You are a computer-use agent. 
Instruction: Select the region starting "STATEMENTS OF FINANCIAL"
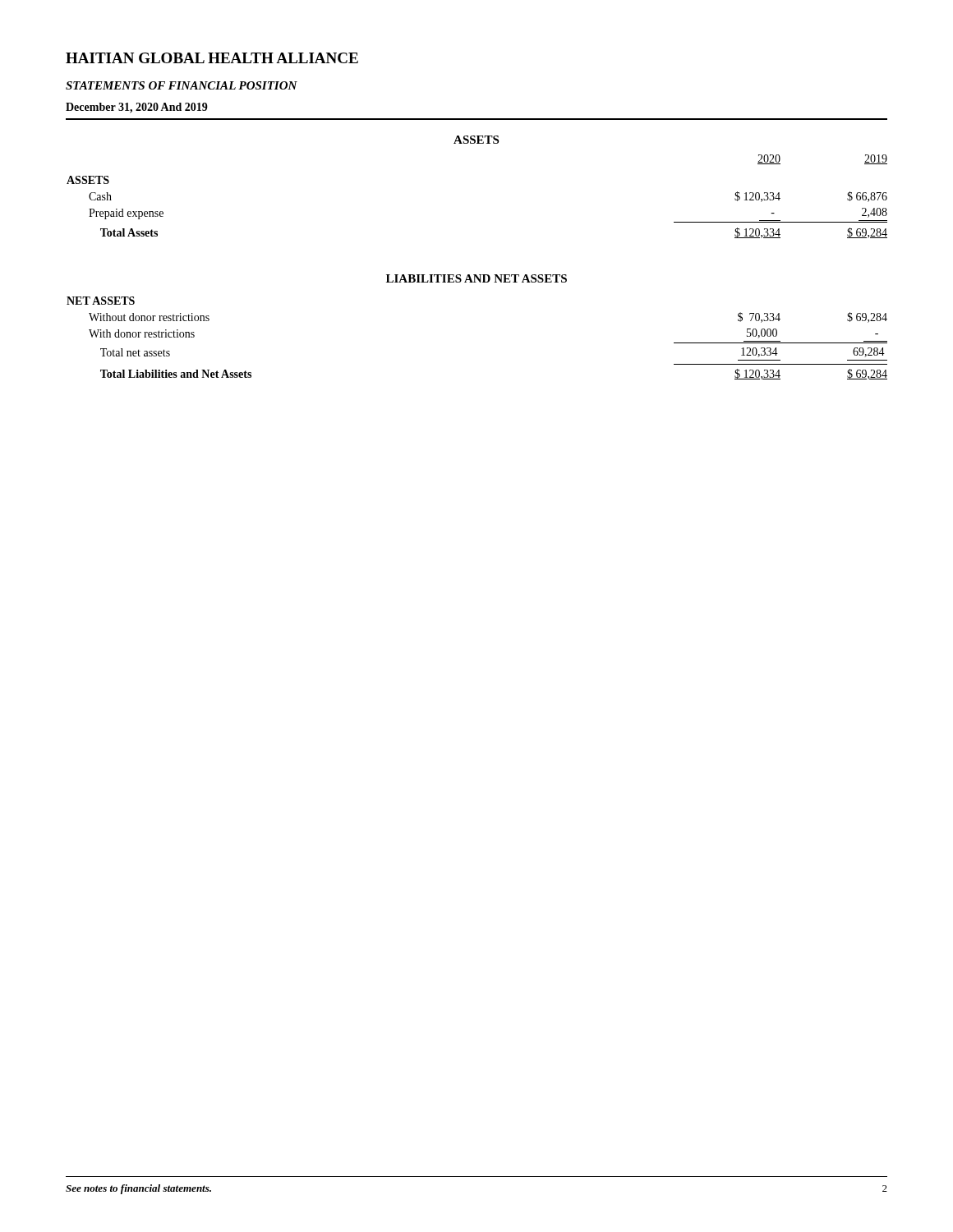coord(181,85)
